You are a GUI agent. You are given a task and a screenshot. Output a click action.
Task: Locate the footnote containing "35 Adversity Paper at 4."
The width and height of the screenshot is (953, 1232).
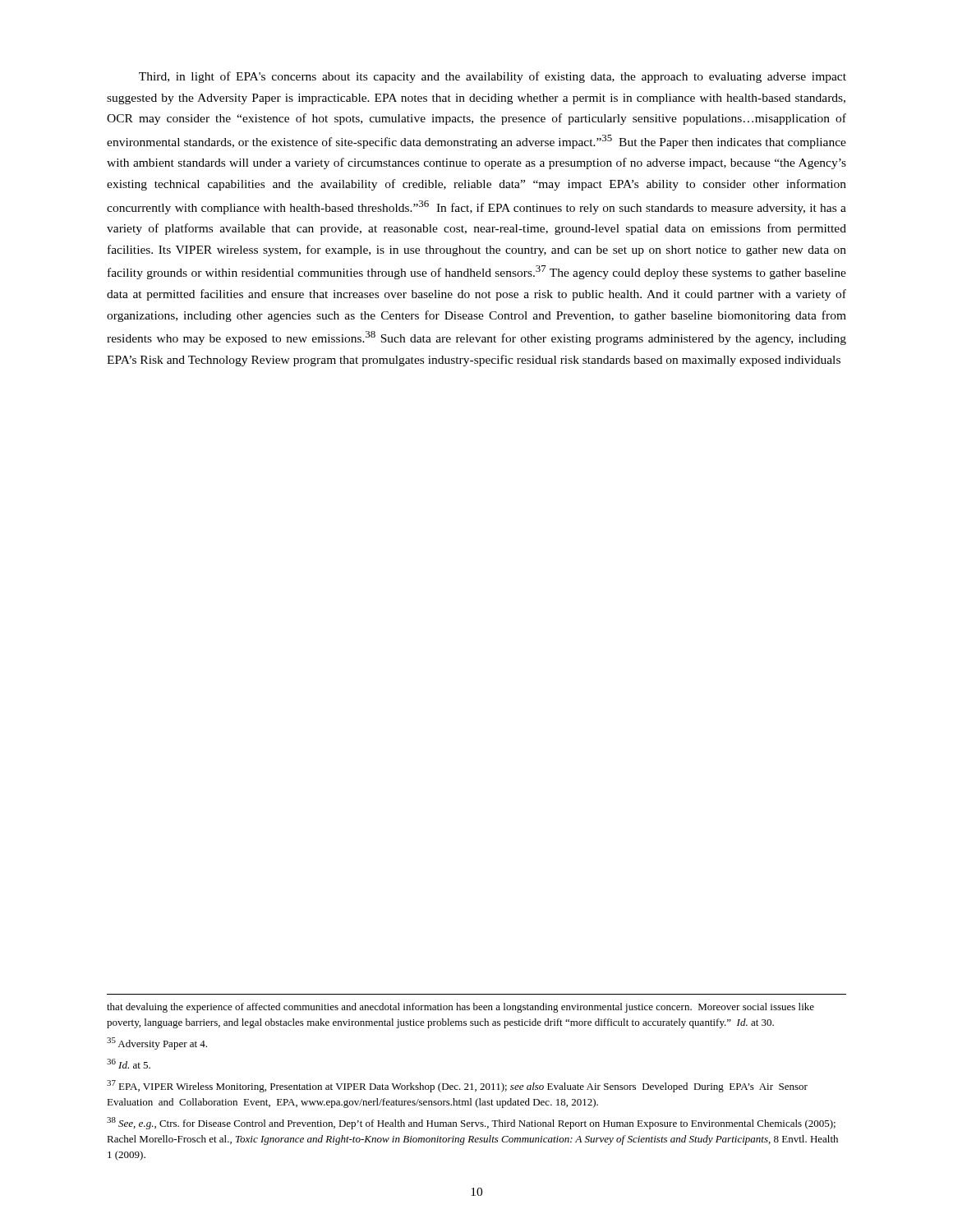point(157,1042)
